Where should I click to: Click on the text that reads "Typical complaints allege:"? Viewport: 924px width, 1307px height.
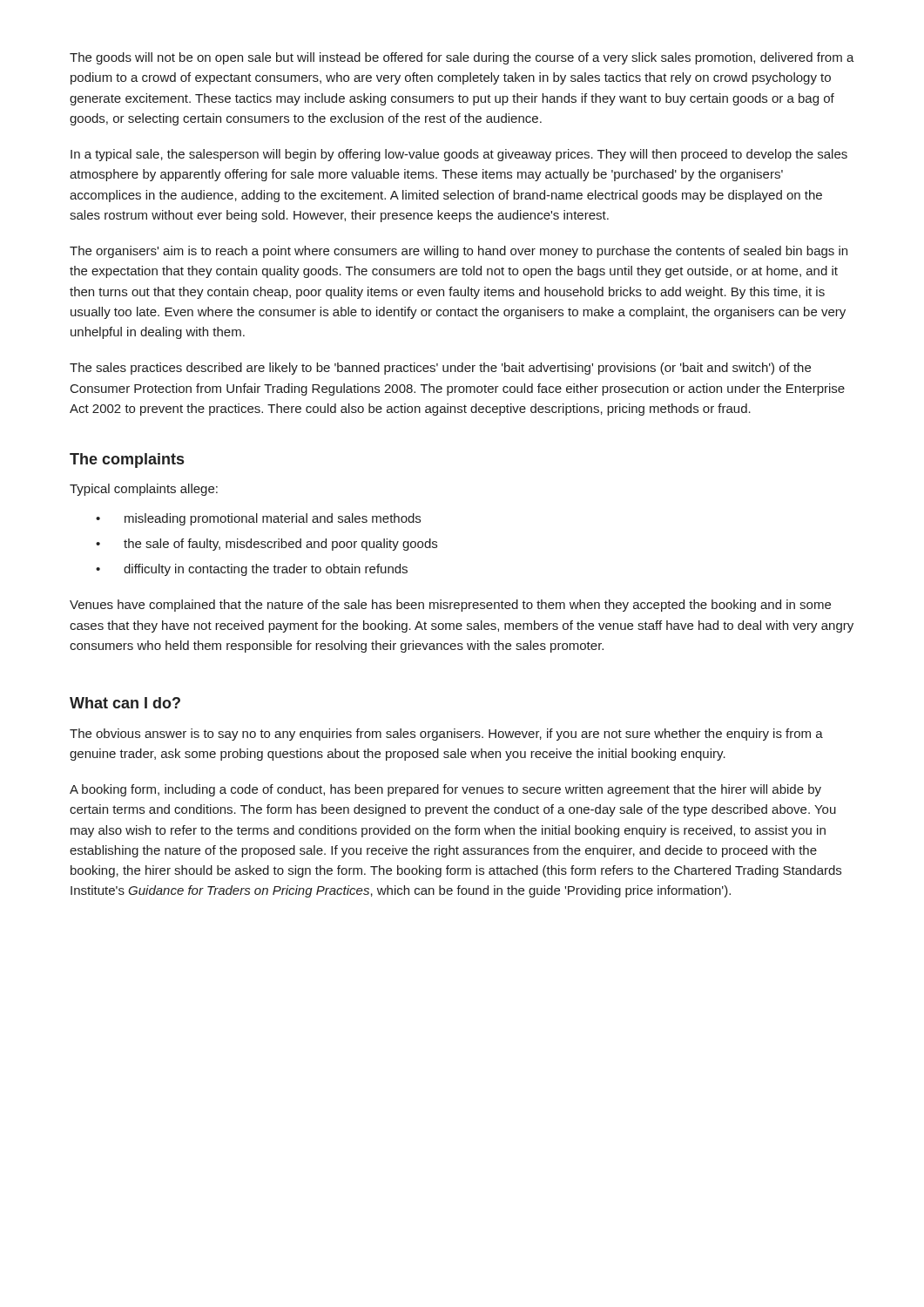click(x=144, y=489)
